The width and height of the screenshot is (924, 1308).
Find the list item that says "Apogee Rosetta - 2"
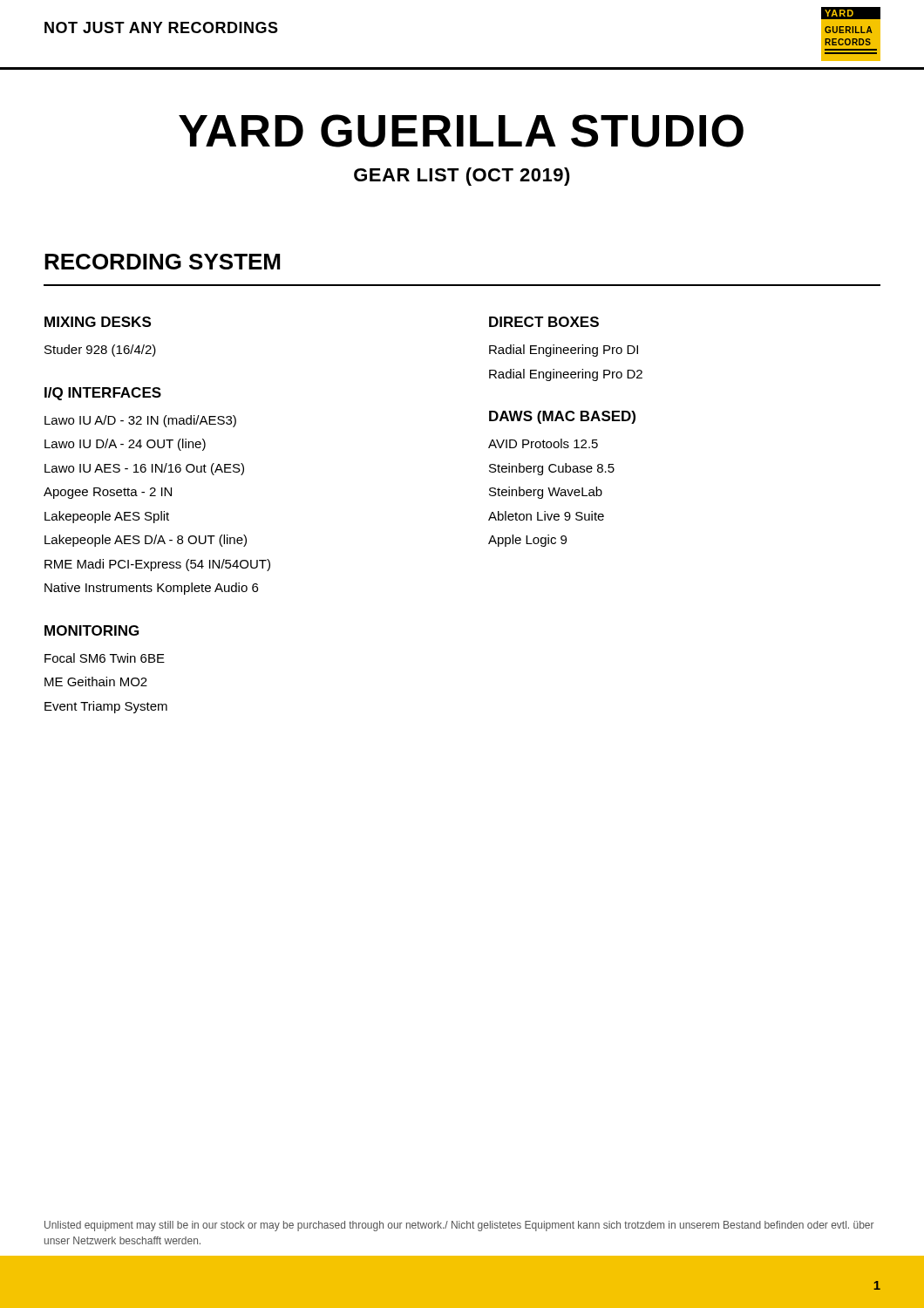[108, 491]
